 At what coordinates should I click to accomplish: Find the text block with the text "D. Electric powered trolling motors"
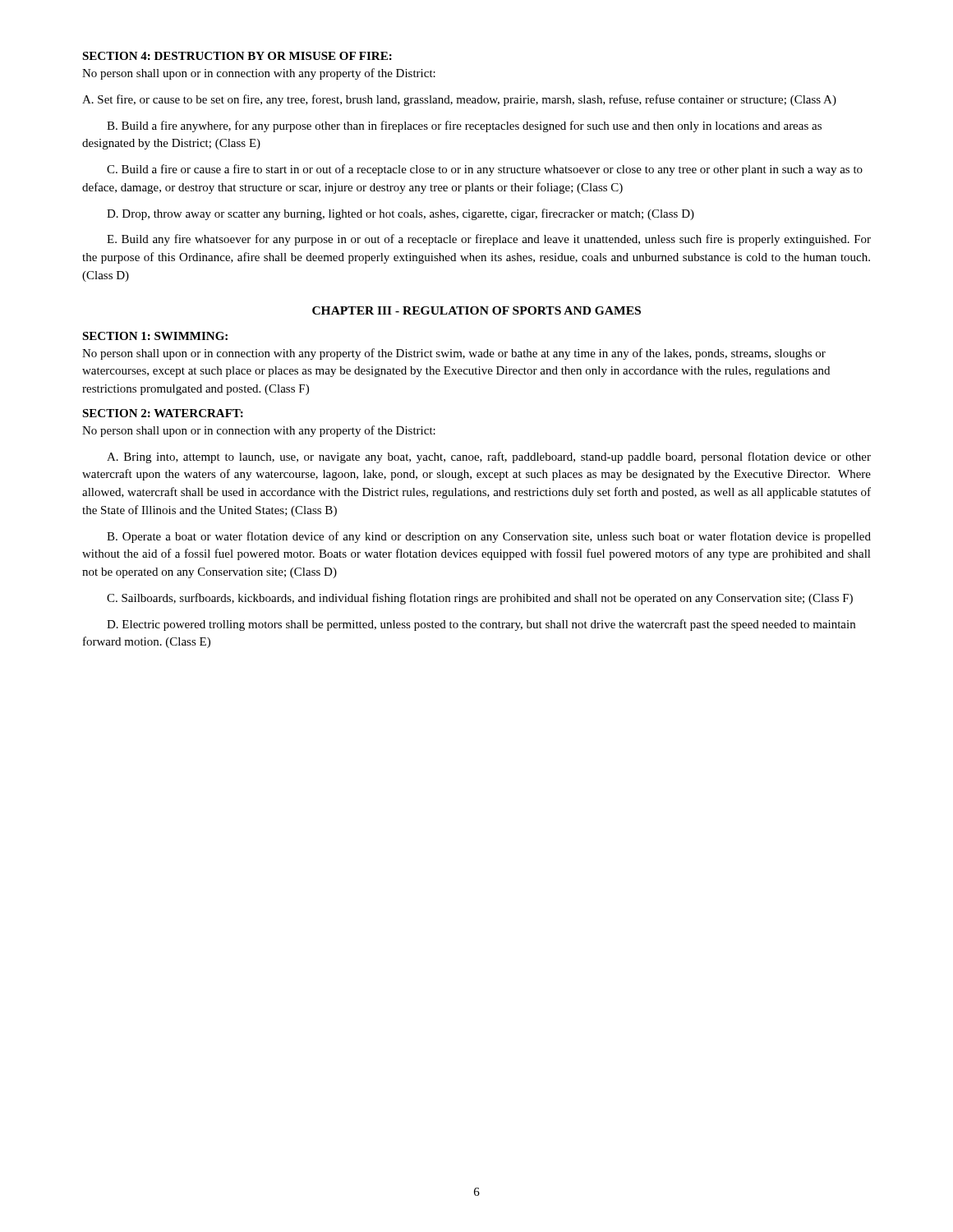click(469, 633)
